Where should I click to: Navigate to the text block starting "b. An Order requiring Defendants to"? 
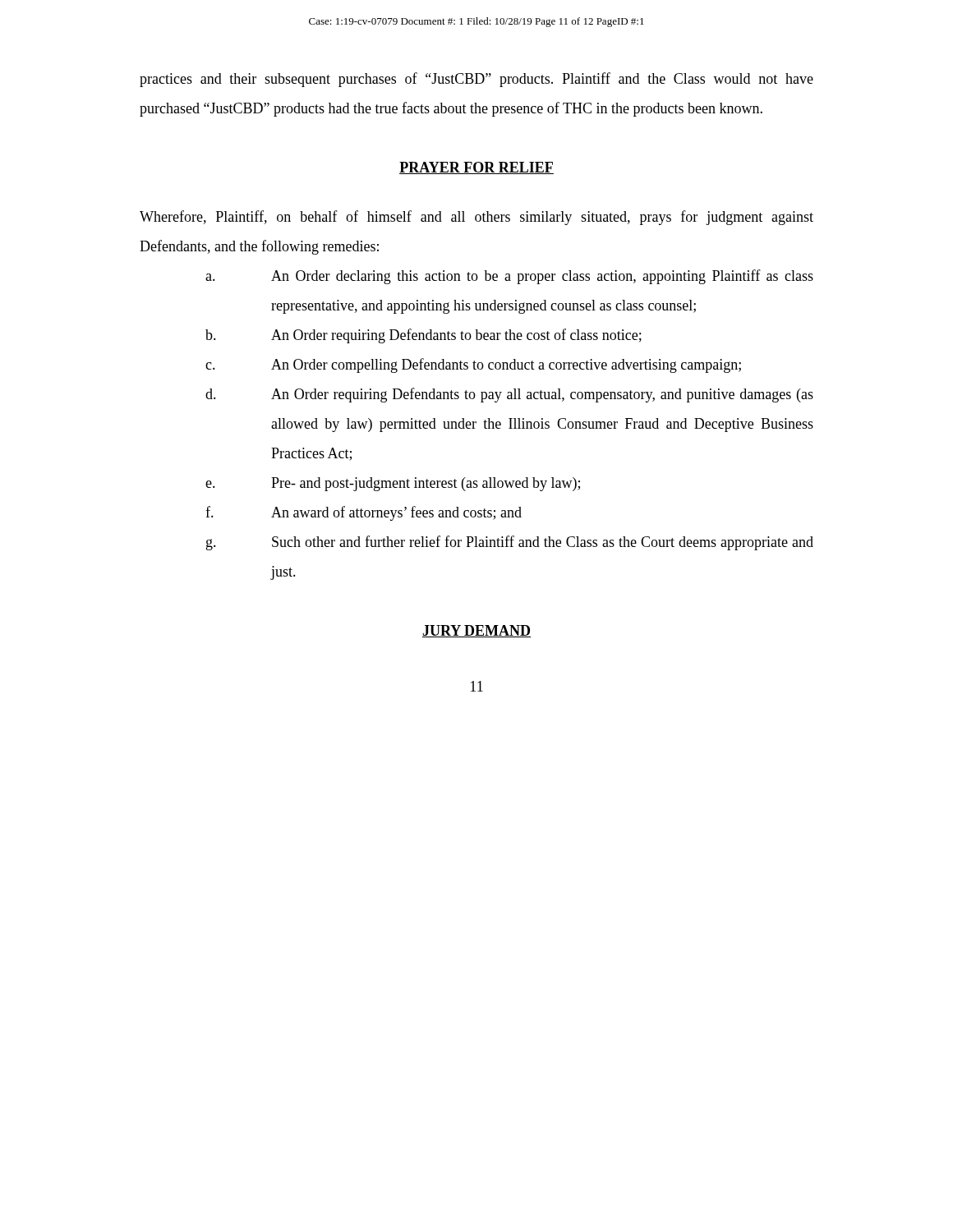coord(509,335)
